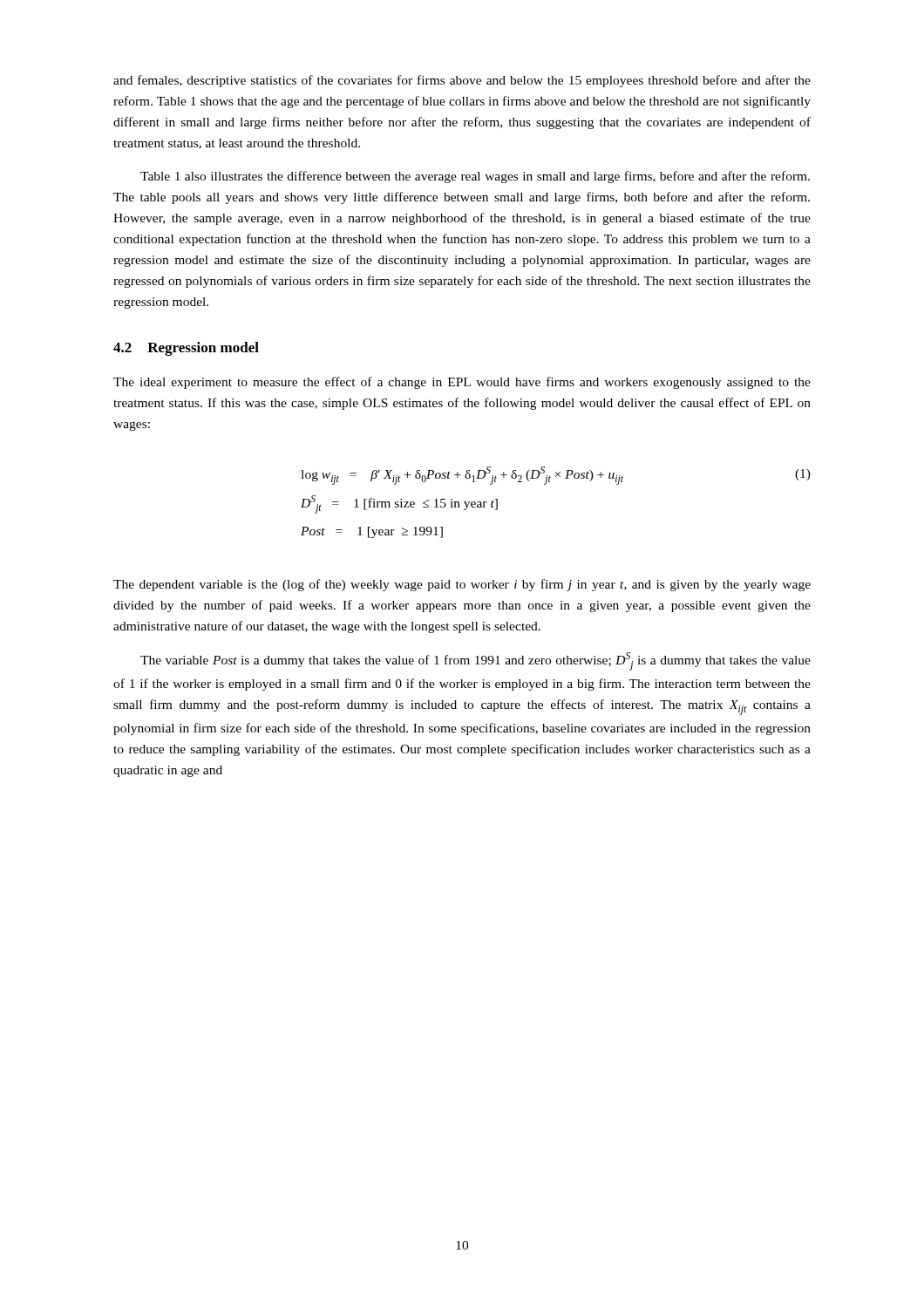Viewport: 924px width, 1308px height.
Task: Find the region starting "The ideal experiment to measure"
Action: (x=462, y=403)
